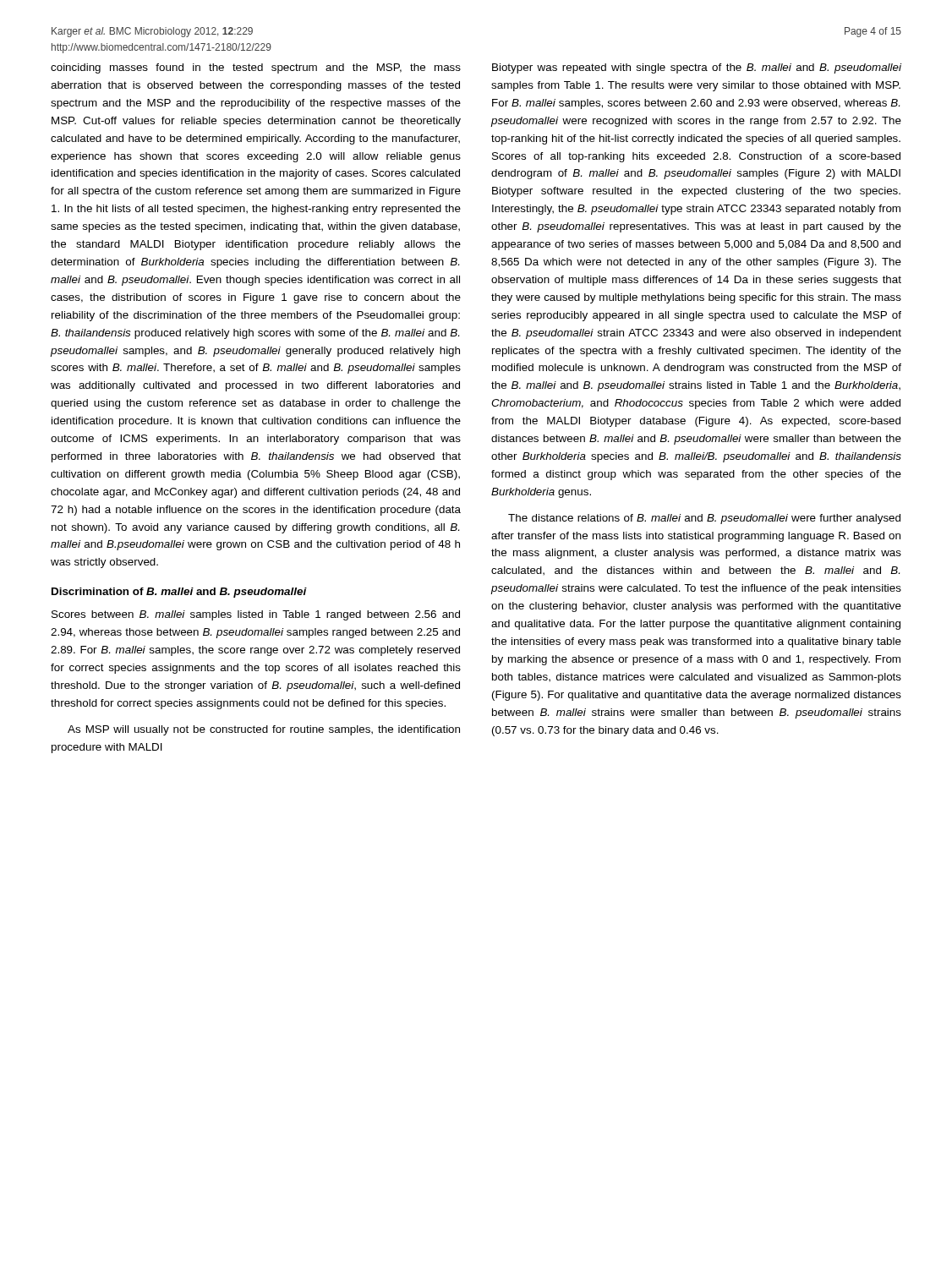Click on the text block that reads "Biotyper was repeated"
Screen dimensions: 1268x952
[x=696, y=399]
